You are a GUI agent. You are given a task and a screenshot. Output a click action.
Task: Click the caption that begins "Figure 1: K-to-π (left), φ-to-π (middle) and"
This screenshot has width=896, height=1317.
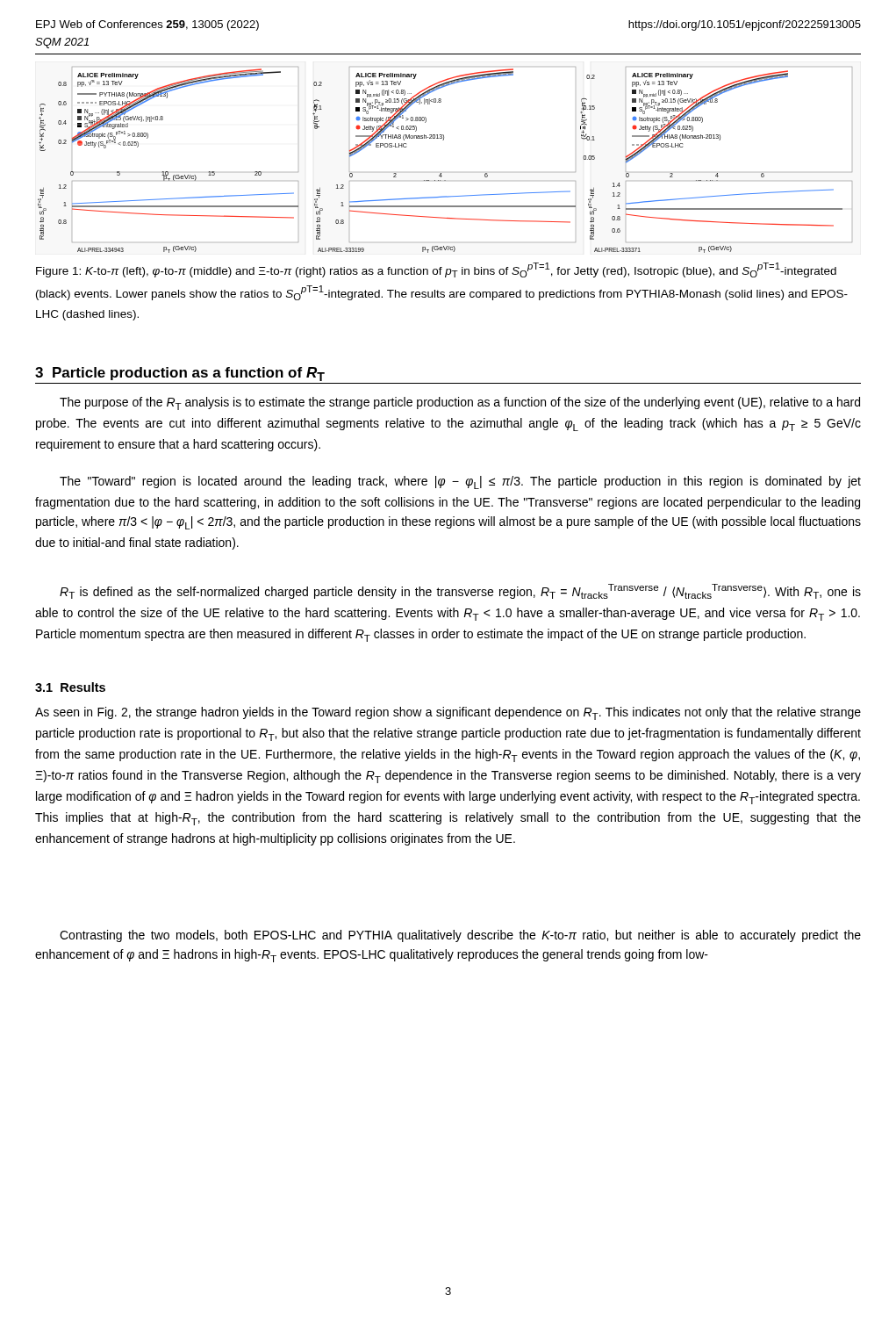(441, 290)
